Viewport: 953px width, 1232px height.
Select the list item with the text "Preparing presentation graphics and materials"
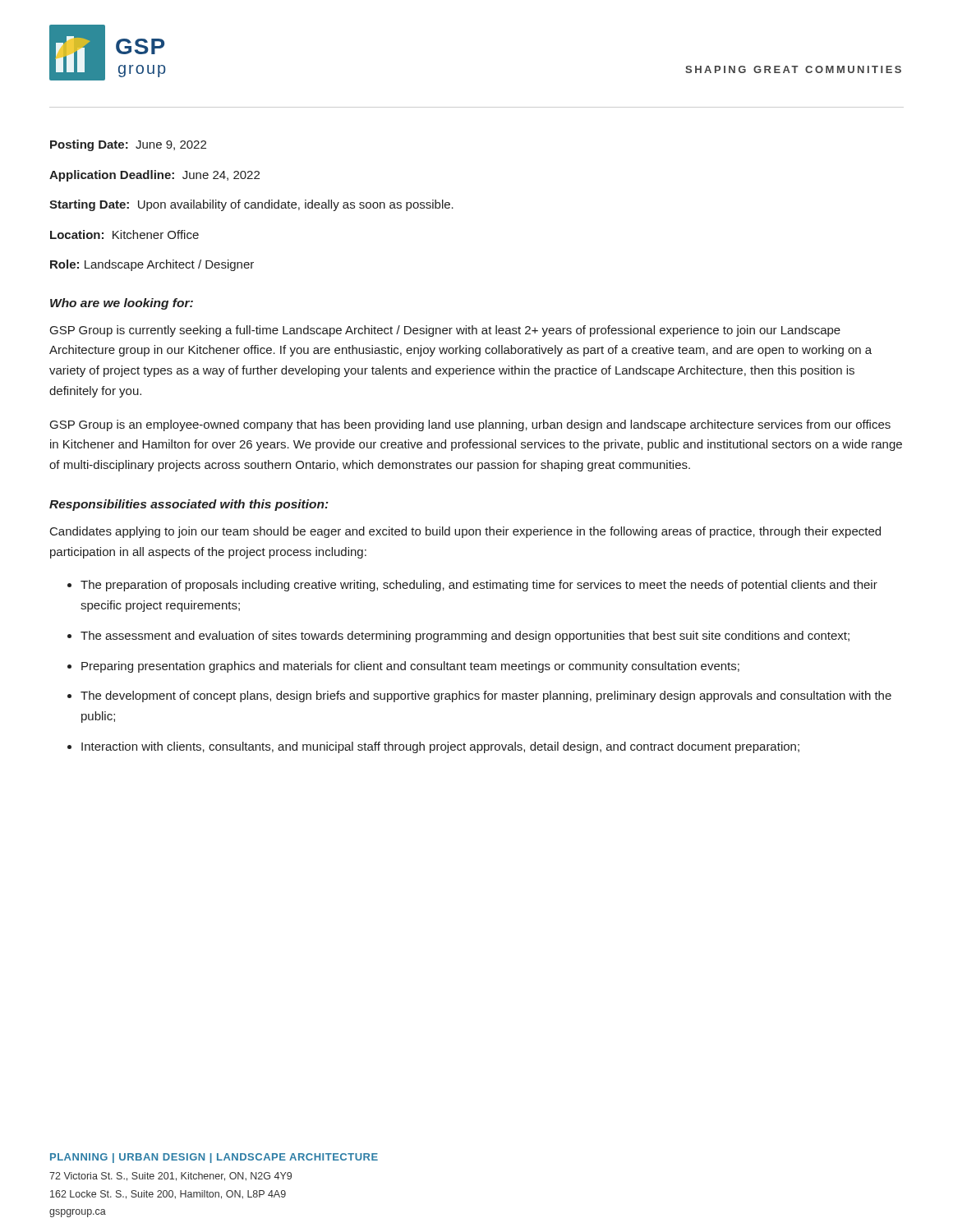pos(410,665)
